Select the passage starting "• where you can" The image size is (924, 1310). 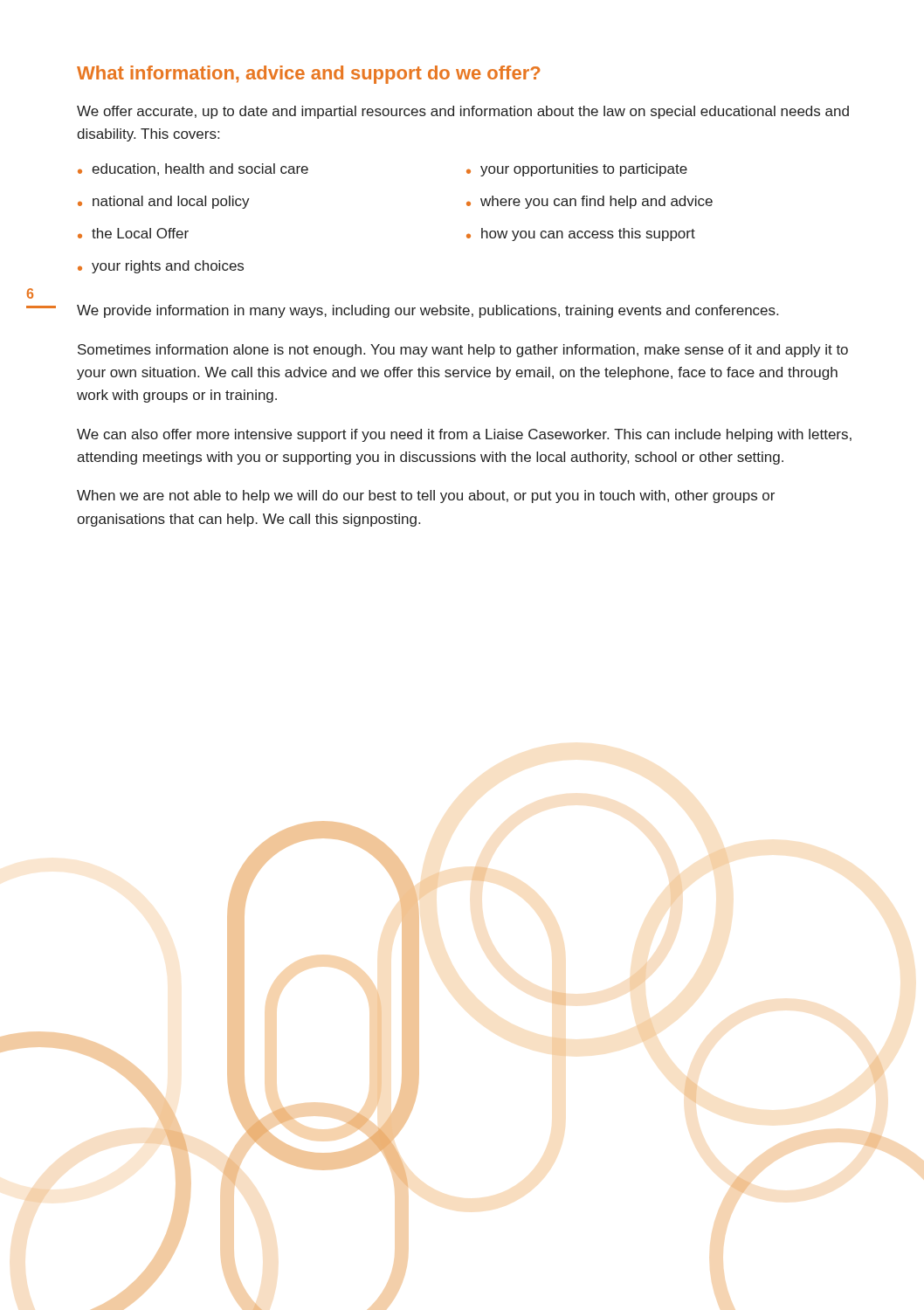click(x=589, y=203)
